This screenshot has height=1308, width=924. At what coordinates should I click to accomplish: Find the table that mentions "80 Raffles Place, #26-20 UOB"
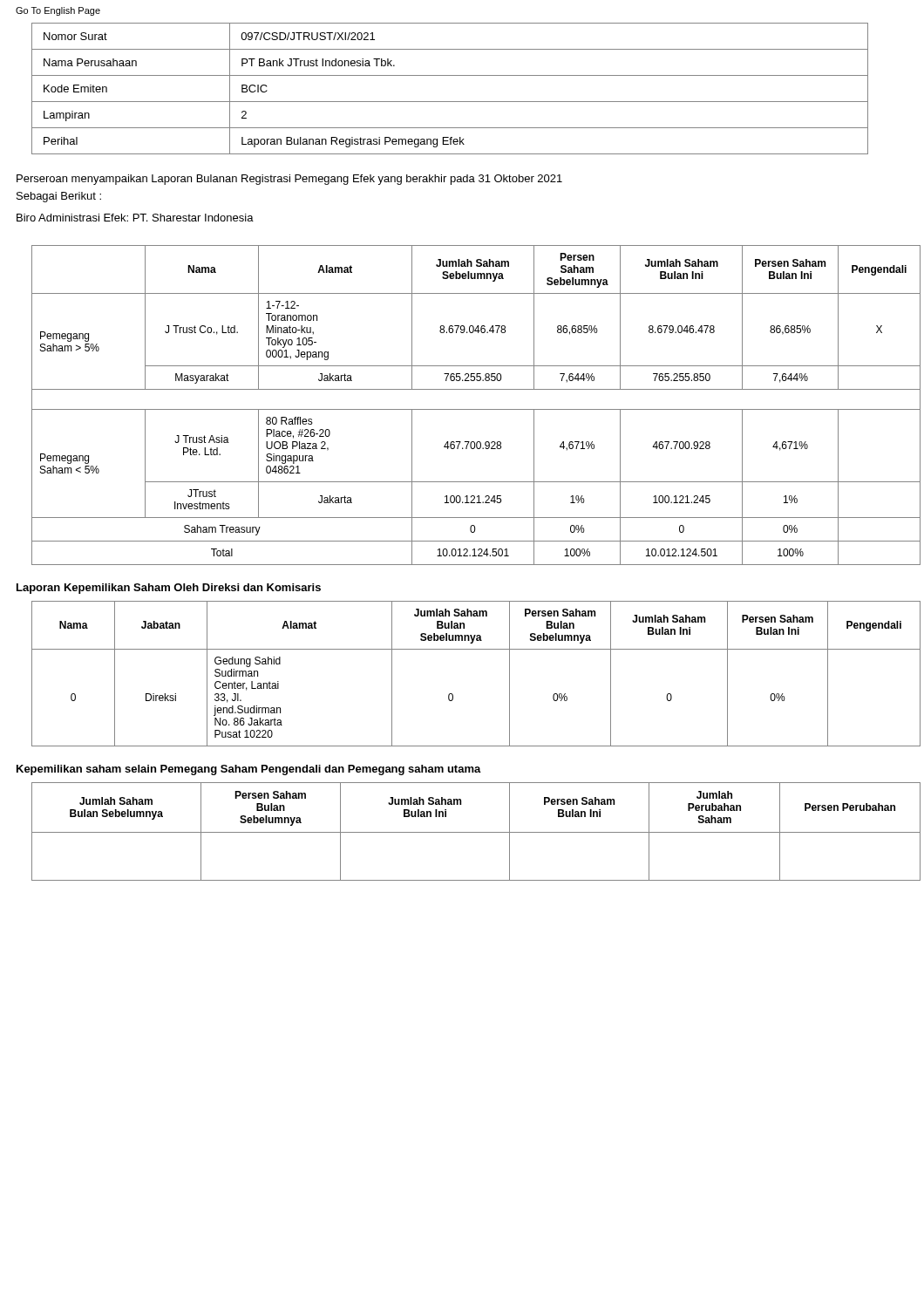pos(462,405)
